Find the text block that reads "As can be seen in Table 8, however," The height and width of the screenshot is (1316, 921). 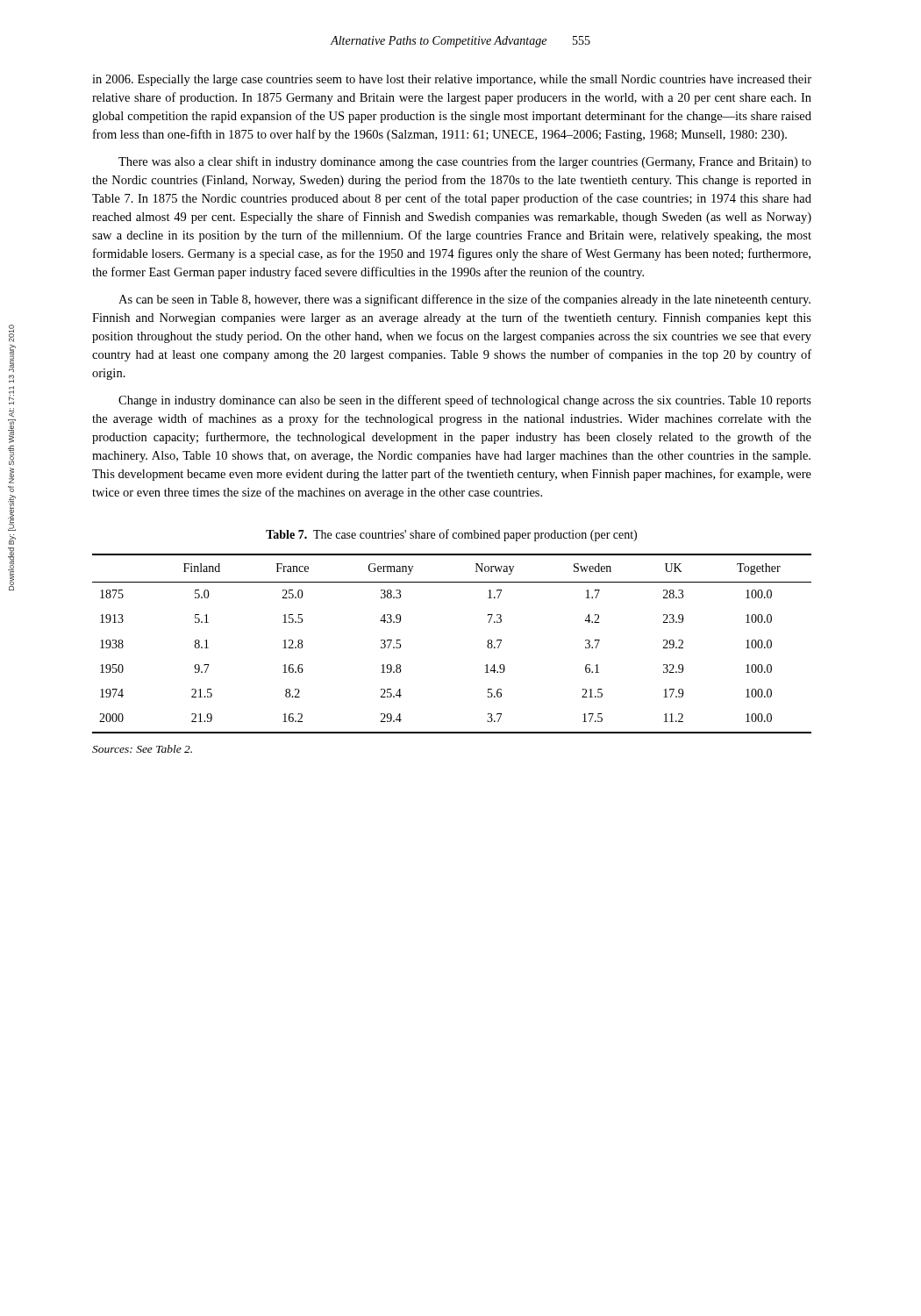pyautogui.click(x=452, y=337)
